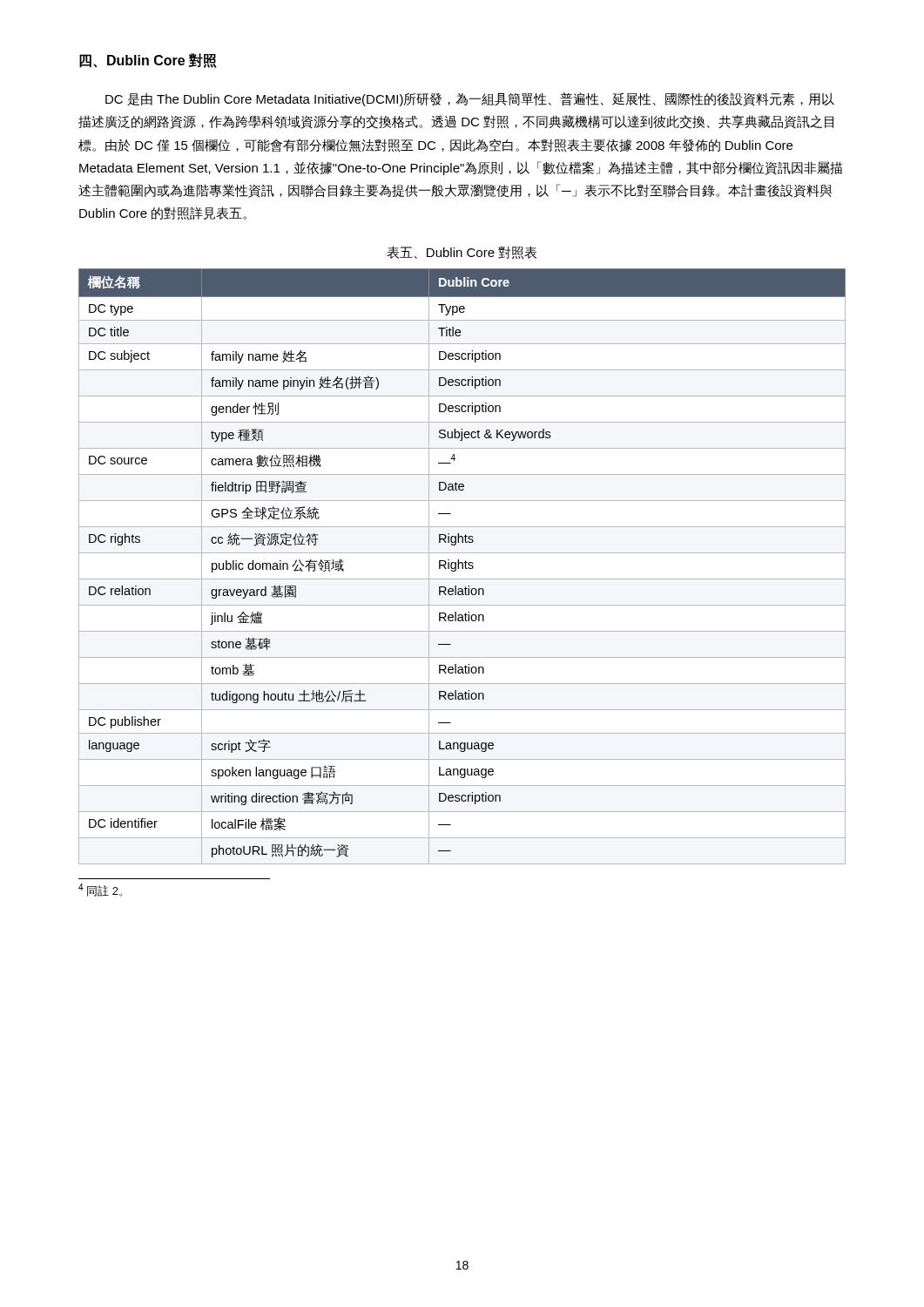
Task: Select a table
Action: (x=462, y=566)
